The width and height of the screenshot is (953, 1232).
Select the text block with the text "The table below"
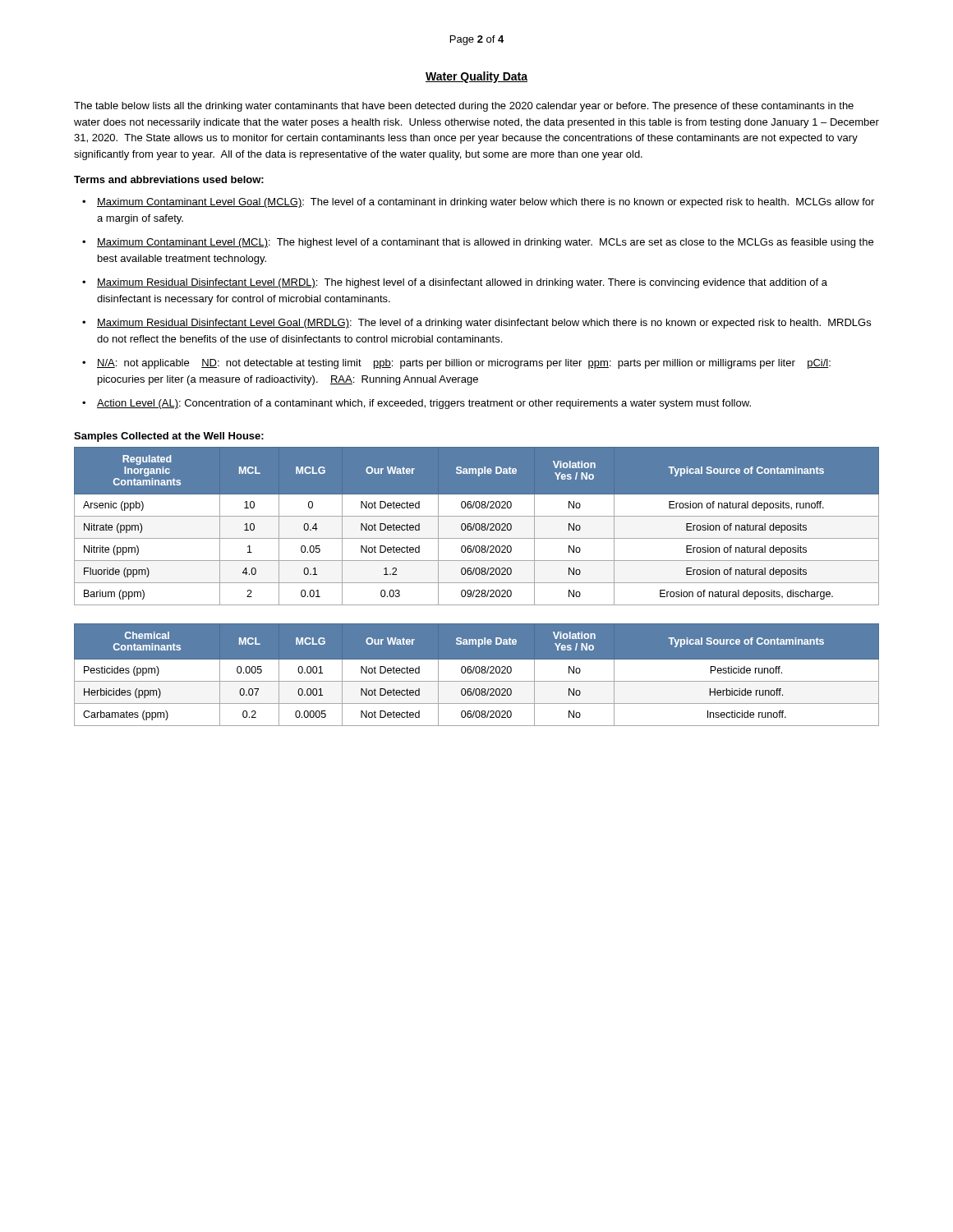pyautogui.click(x=476, y=130)
